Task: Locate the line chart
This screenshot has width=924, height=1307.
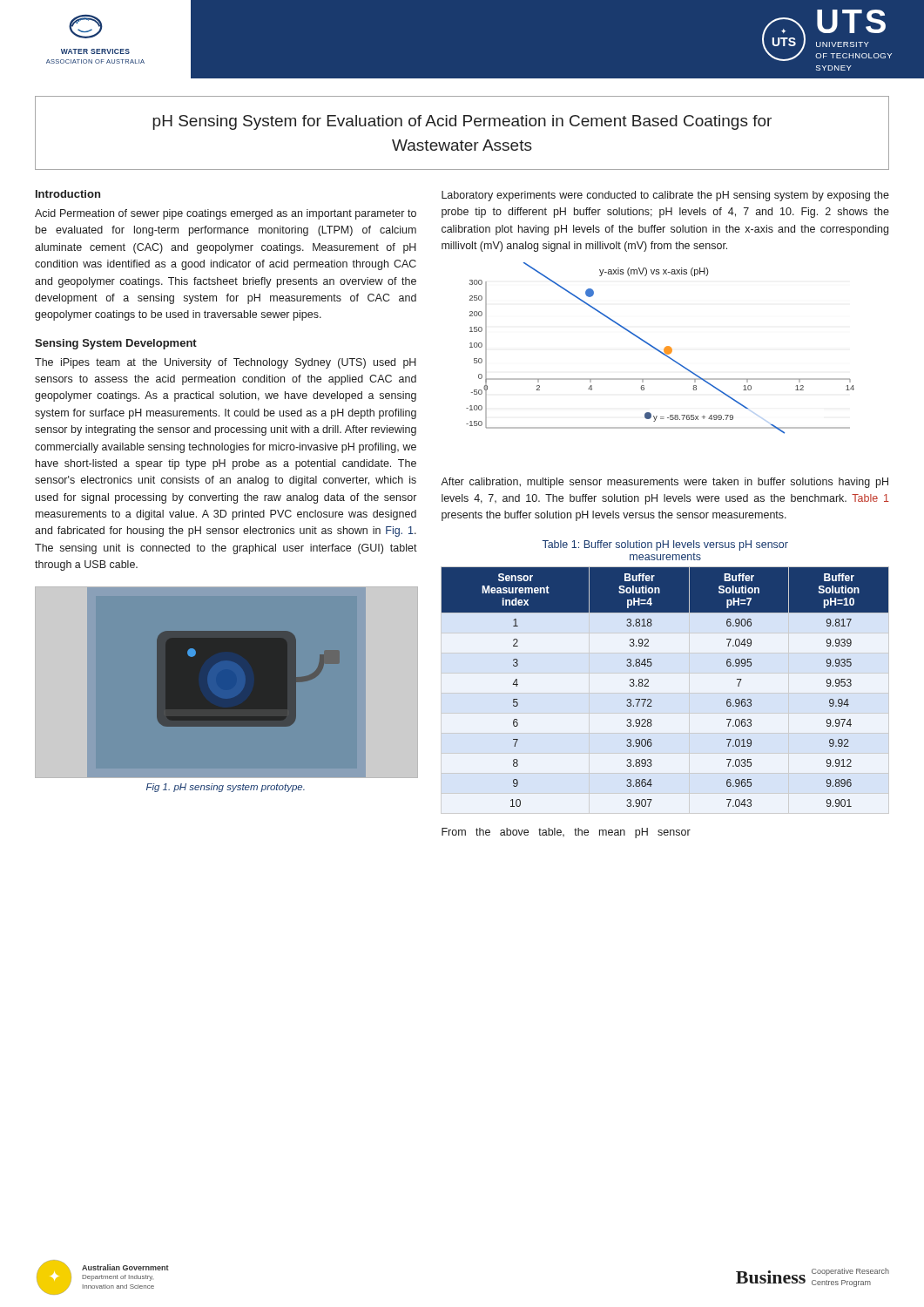Action: [665, 363]
